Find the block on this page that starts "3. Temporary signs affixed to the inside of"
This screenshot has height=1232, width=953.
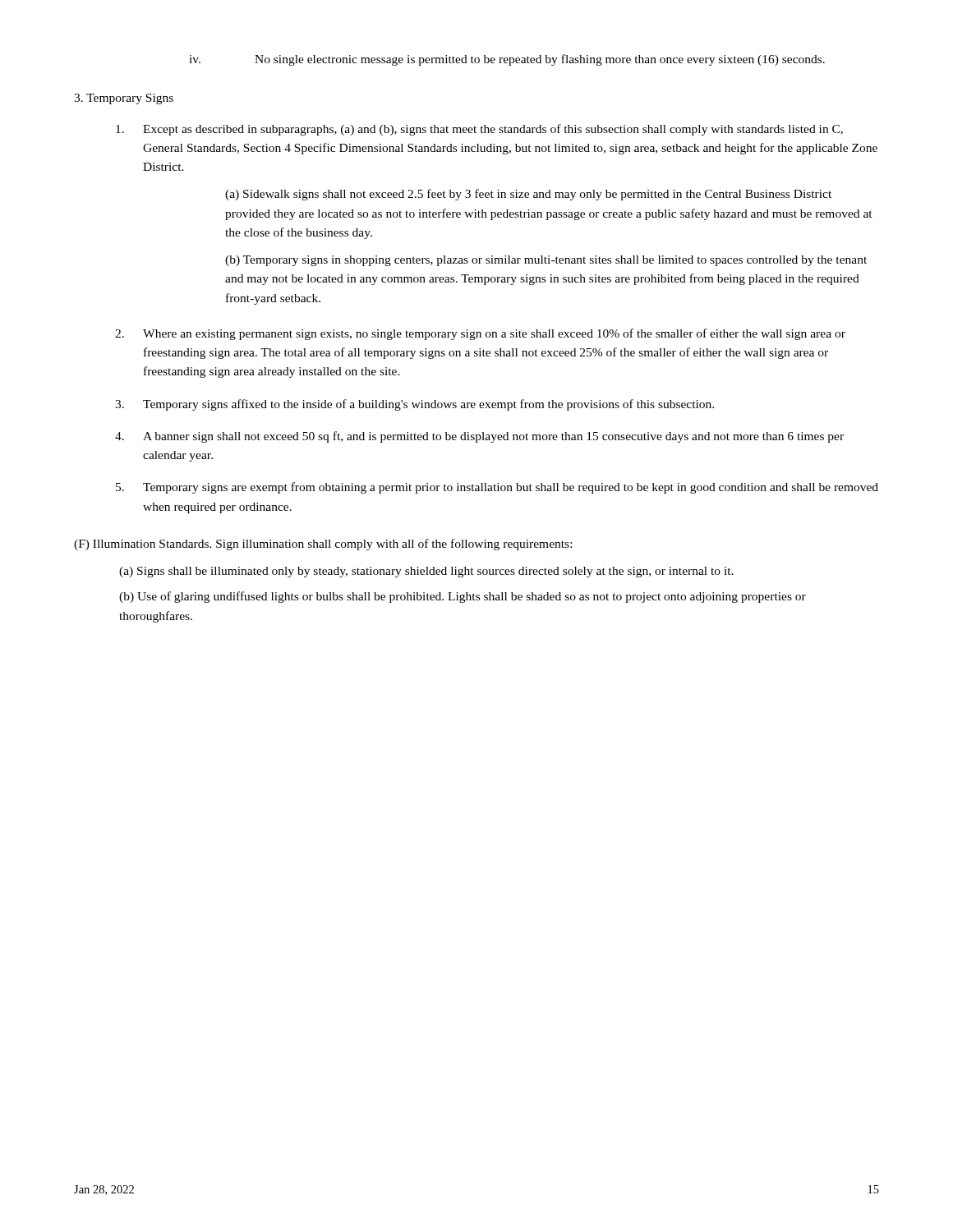tap(497, 403)
